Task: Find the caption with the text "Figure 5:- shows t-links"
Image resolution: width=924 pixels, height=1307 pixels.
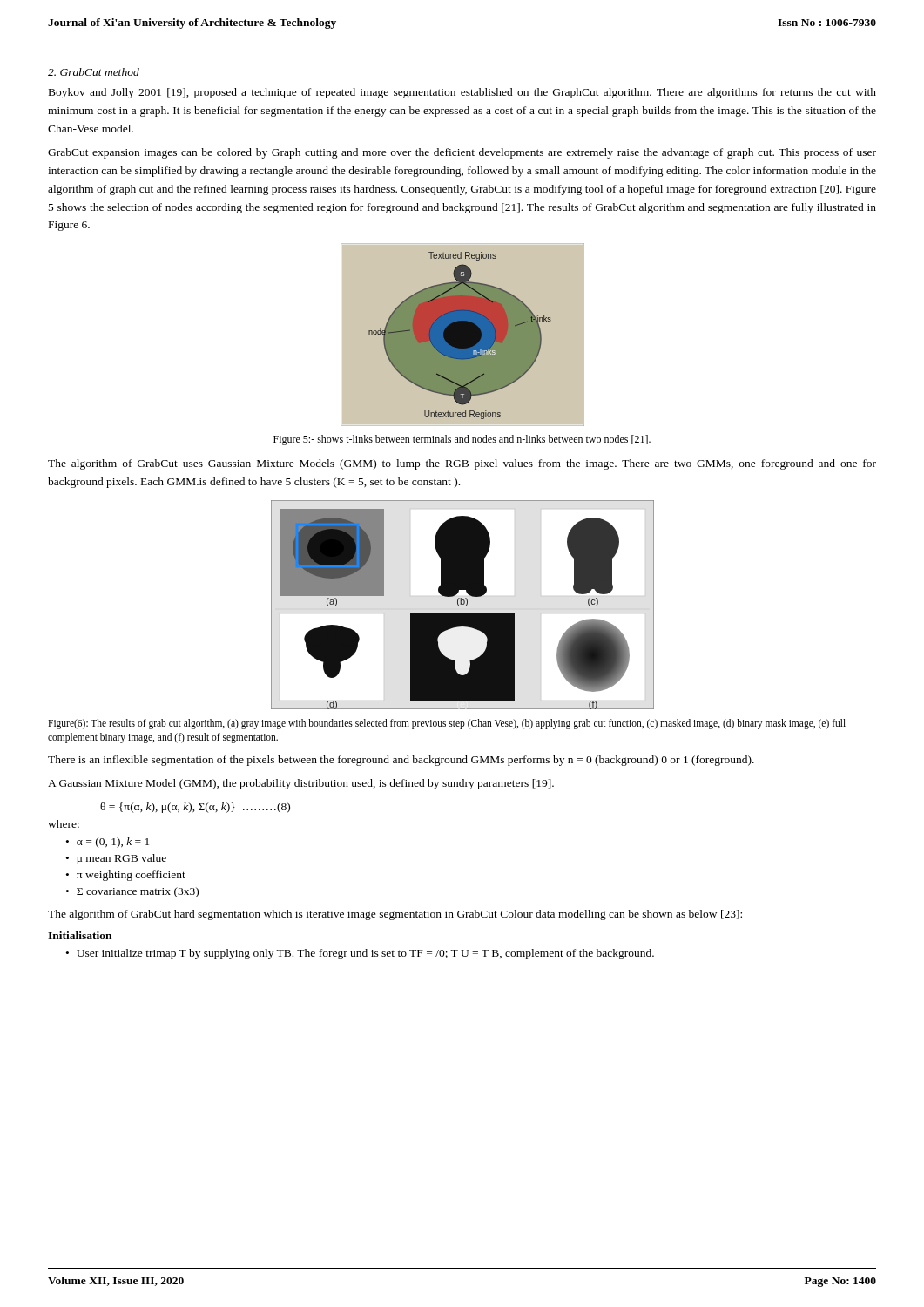Action: 462,439
